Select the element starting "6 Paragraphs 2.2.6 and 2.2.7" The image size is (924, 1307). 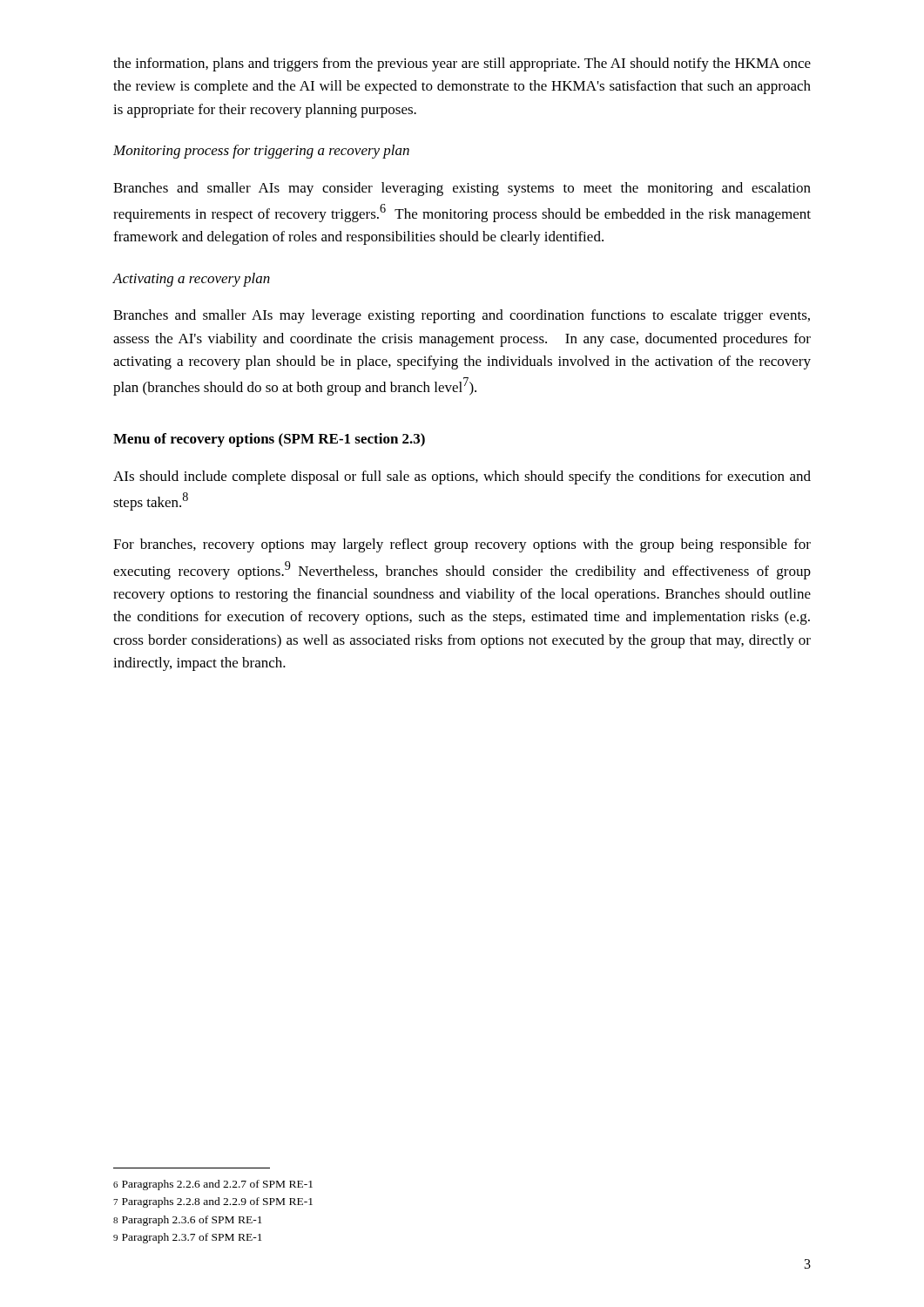pos(213,1184)
